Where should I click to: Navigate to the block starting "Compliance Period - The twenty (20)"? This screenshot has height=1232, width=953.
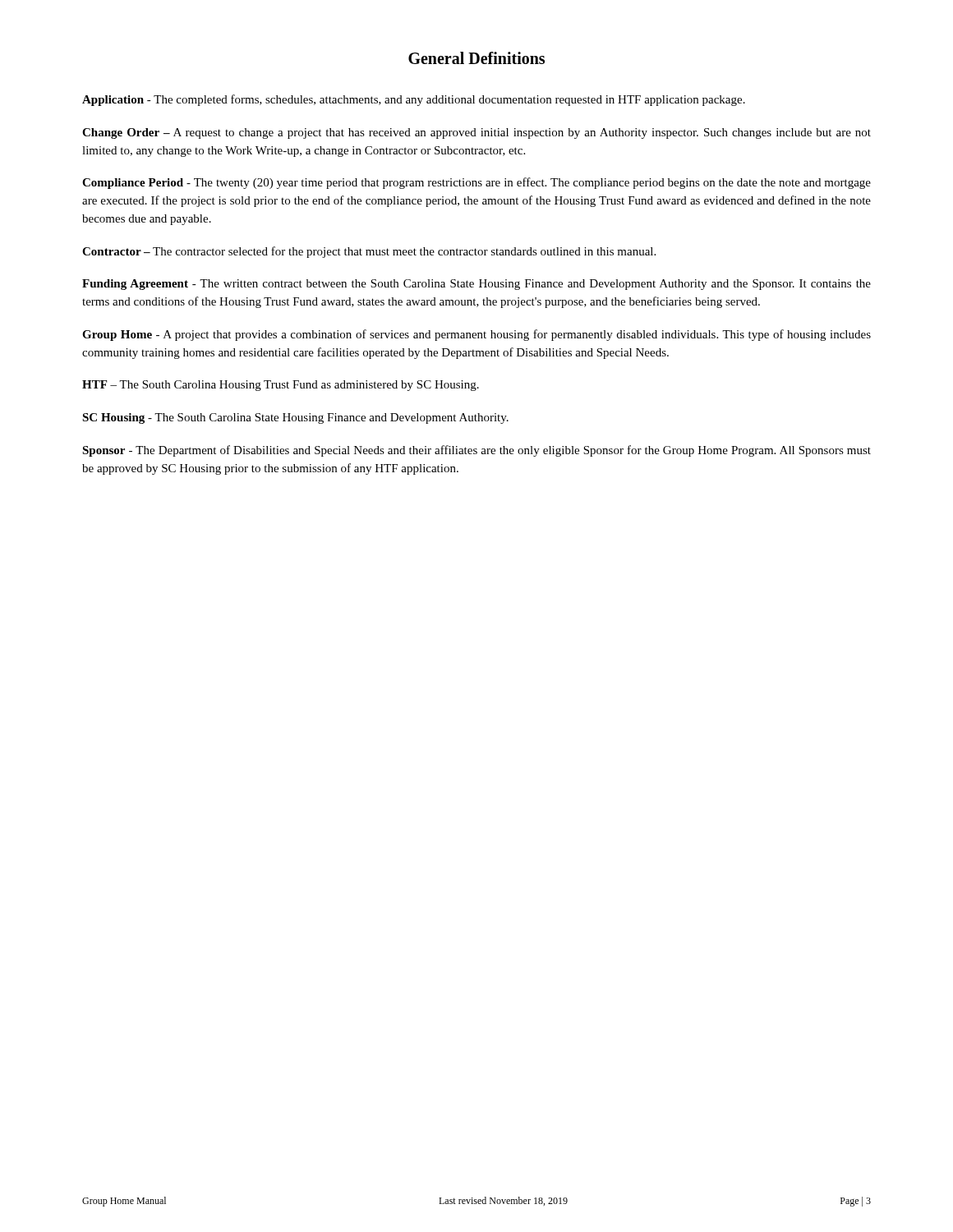[476, 201]
